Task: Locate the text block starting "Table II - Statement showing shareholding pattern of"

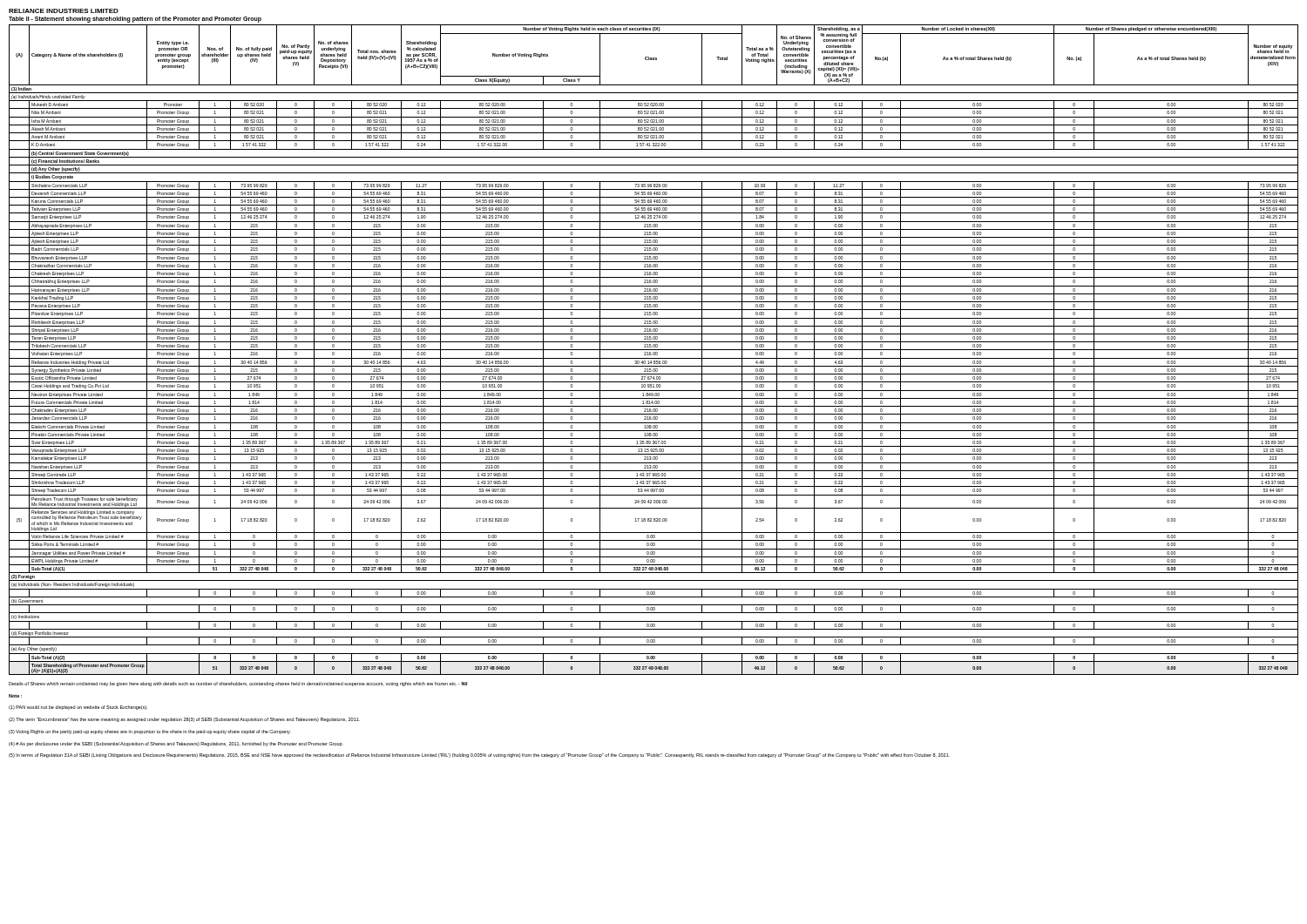Action: point(135,19)
